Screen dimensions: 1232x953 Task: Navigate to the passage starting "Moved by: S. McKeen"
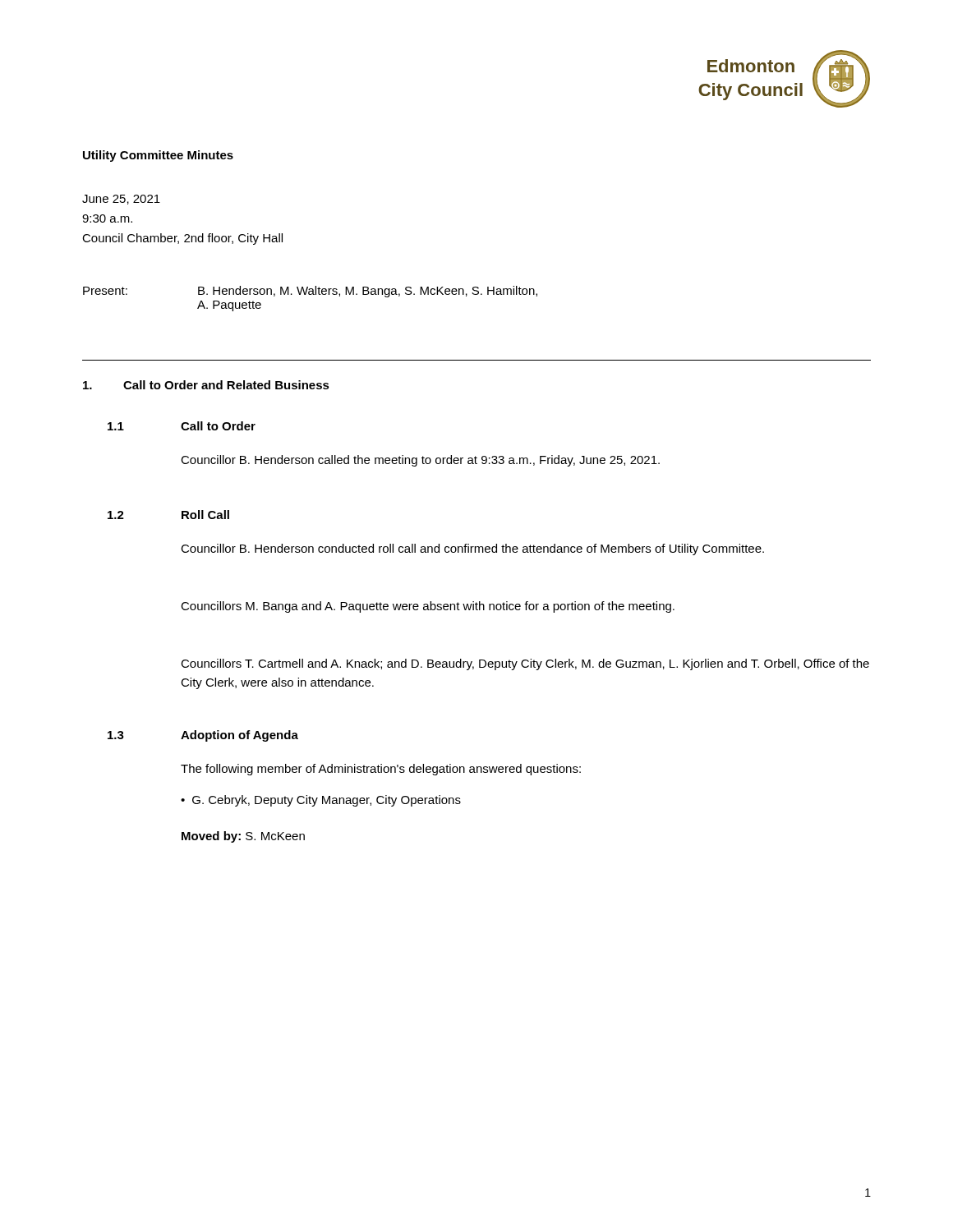(x=243, y=836)
